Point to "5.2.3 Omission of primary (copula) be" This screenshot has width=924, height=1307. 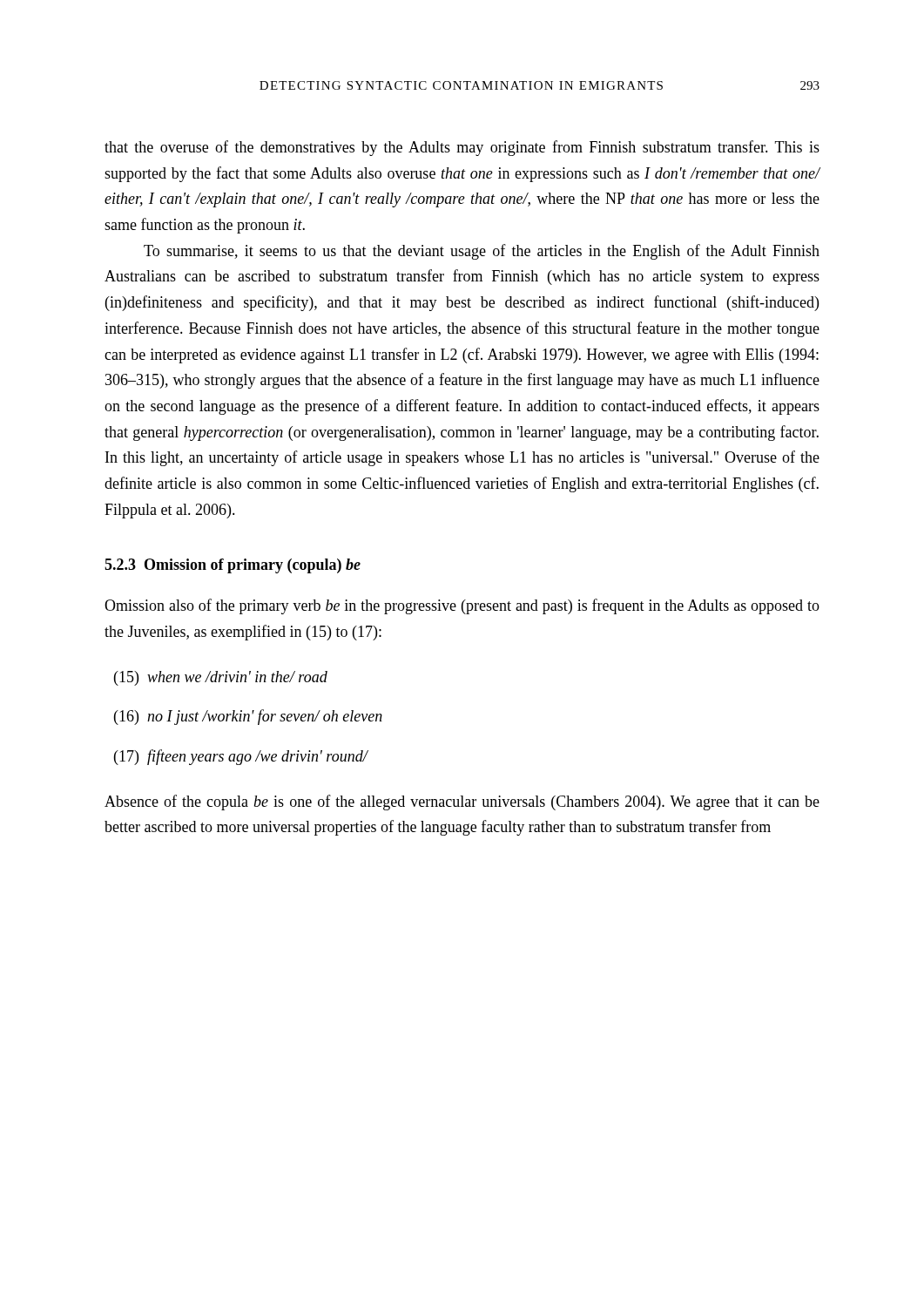pos(233,565)
